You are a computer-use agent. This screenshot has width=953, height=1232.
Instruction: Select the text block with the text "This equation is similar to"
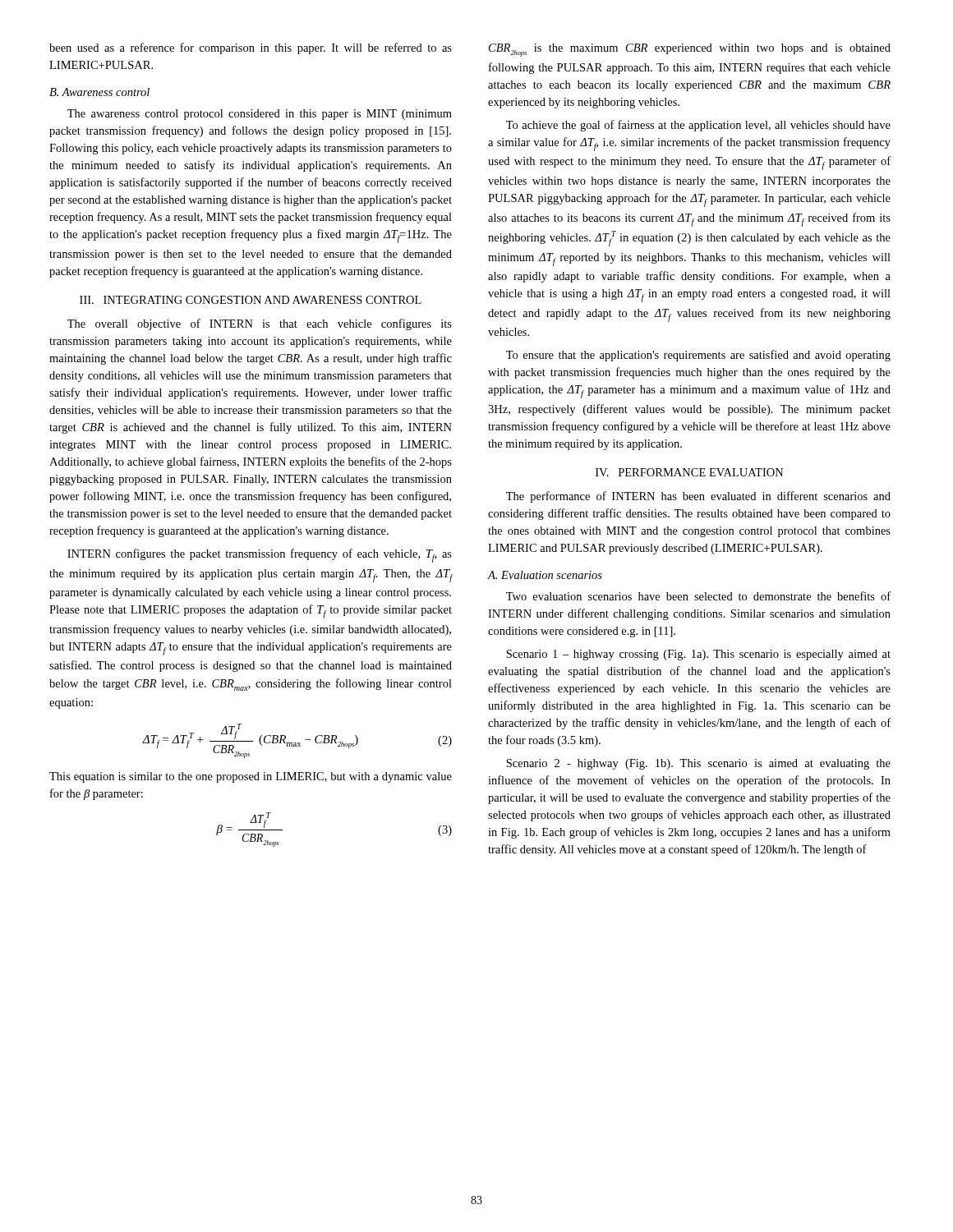click(251, 785)
